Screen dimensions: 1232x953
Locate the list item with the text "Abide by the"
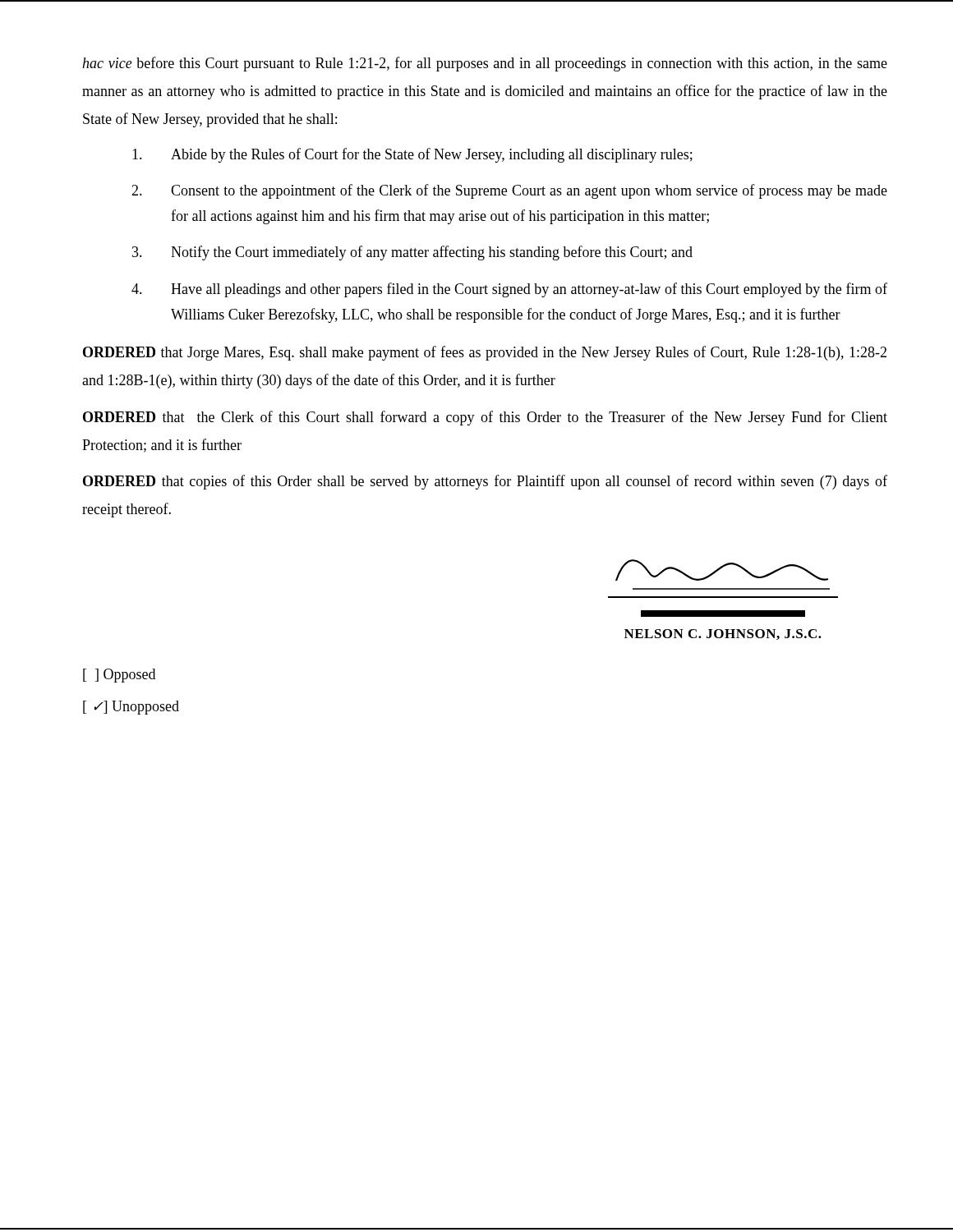coord(509,154)
